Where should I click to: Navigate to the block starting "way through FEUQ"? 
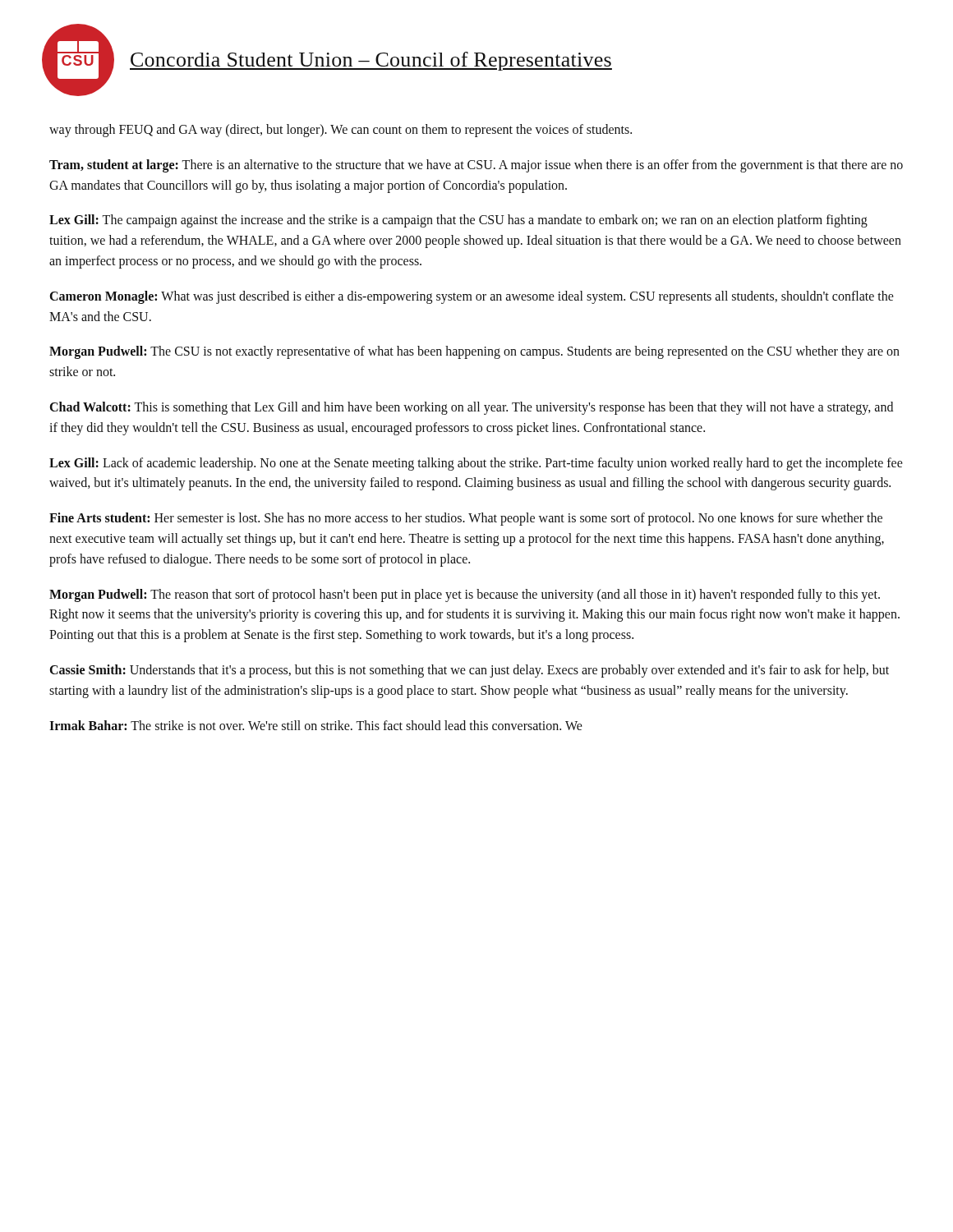(x=341, y=129)
